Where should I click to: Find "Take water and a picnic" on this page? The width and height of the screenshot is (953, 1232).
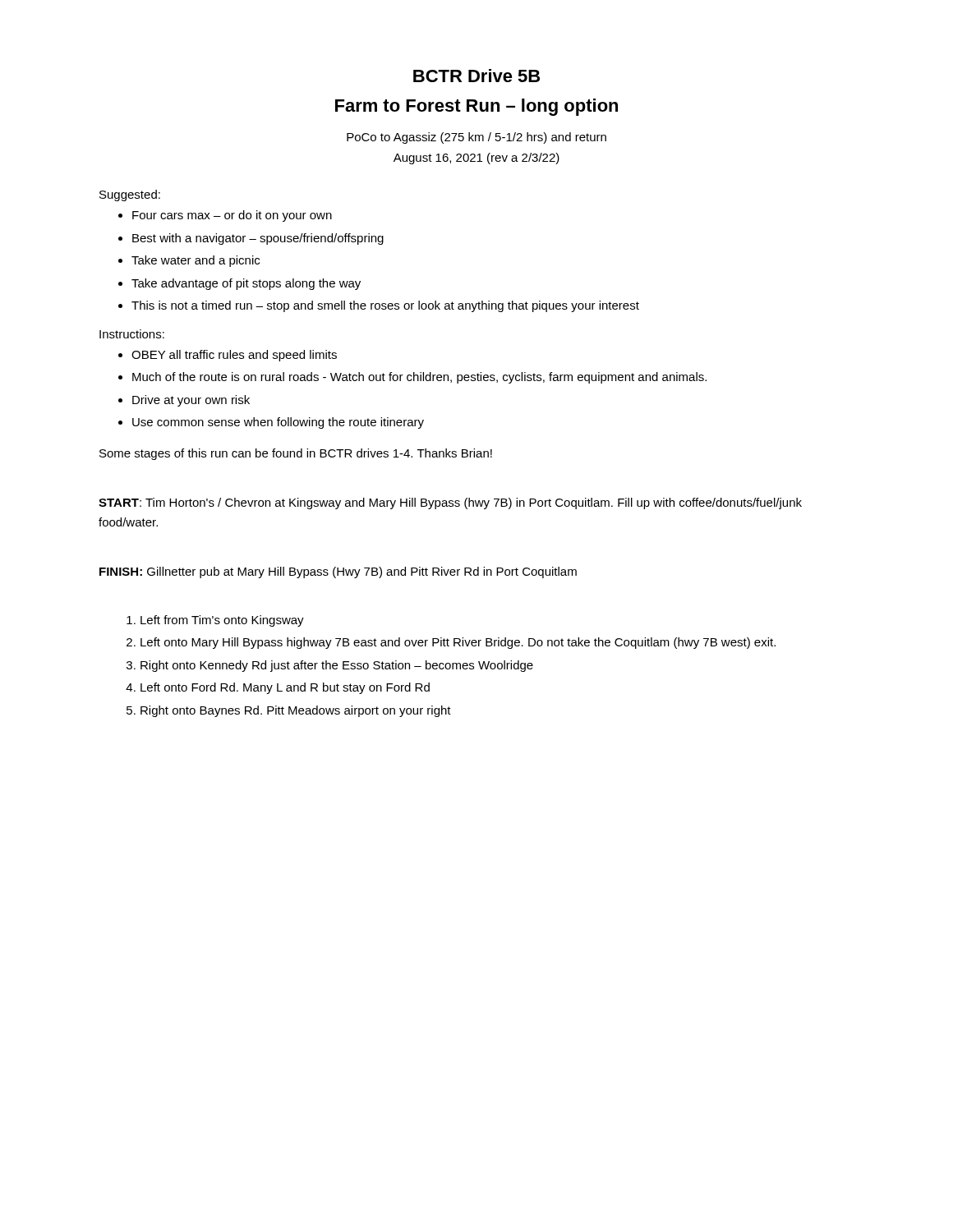[196, 260]
